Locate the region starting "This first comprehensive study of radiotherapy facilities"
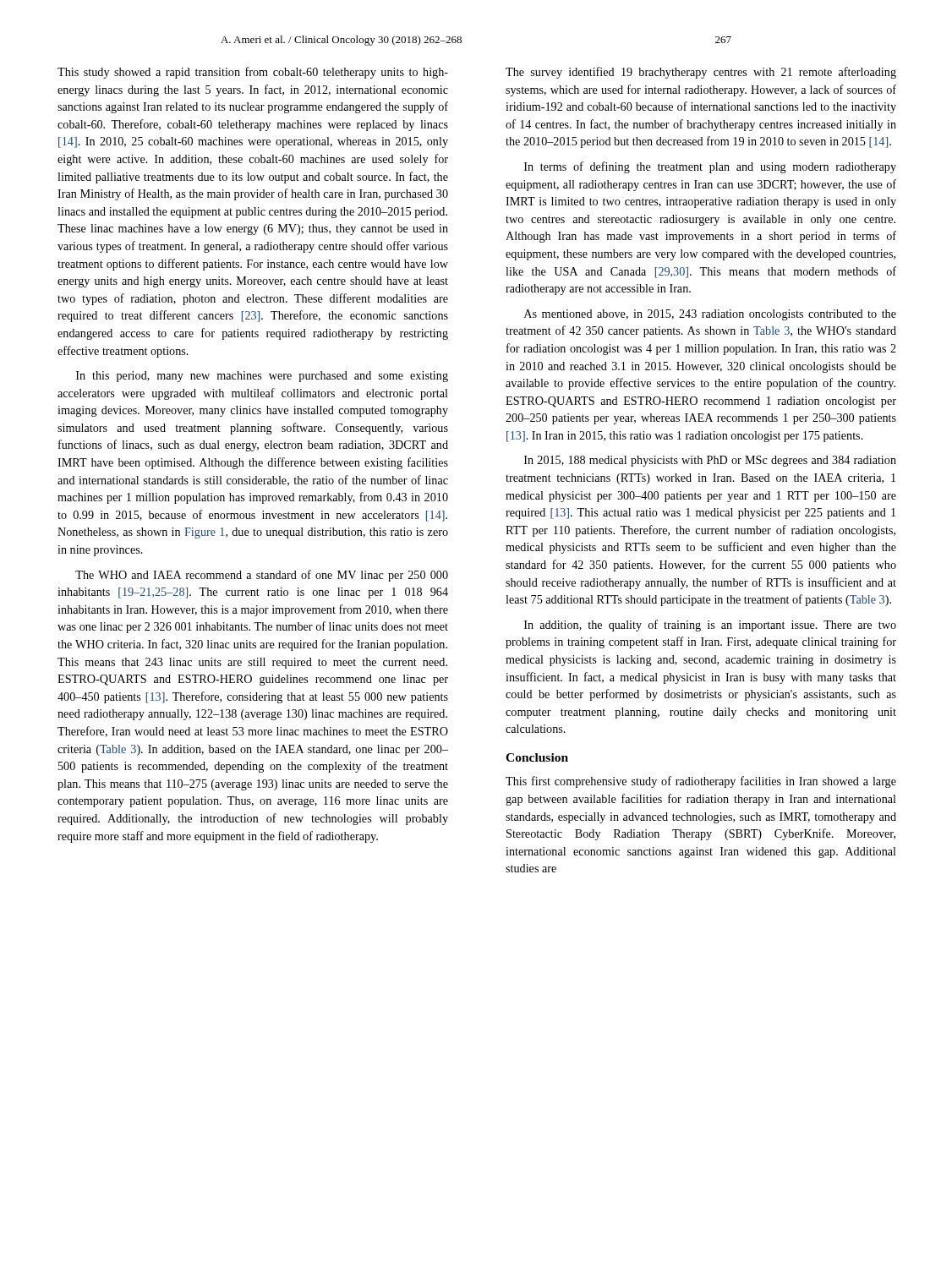Screen dimensions: 1268x952 pos(701,825)
